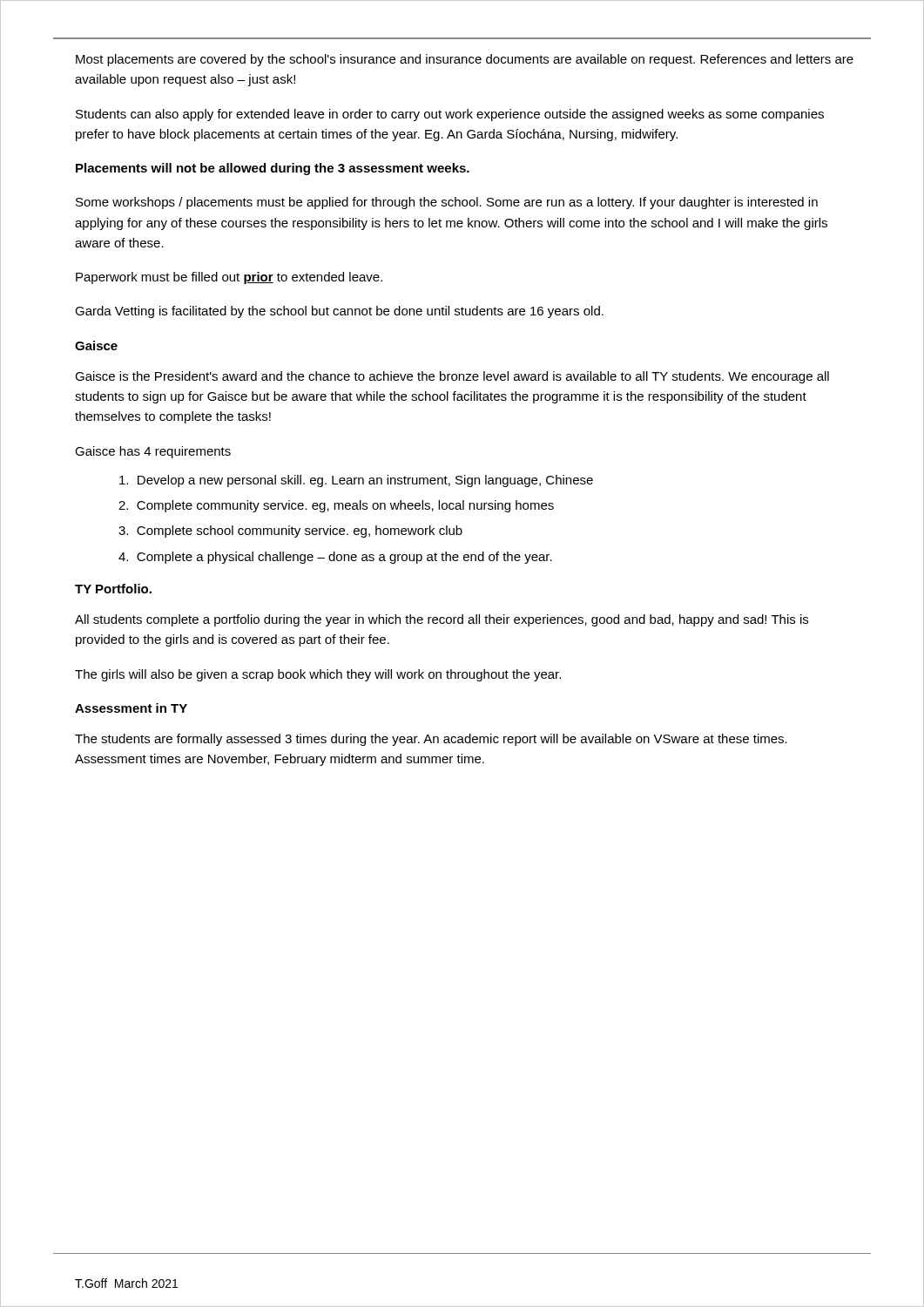Image resolution: width=924 pixels, height=1307 pixels.
Task: Locate the text block that reads "All students complete a portfolio during the year"
Action: coord(442,629)
